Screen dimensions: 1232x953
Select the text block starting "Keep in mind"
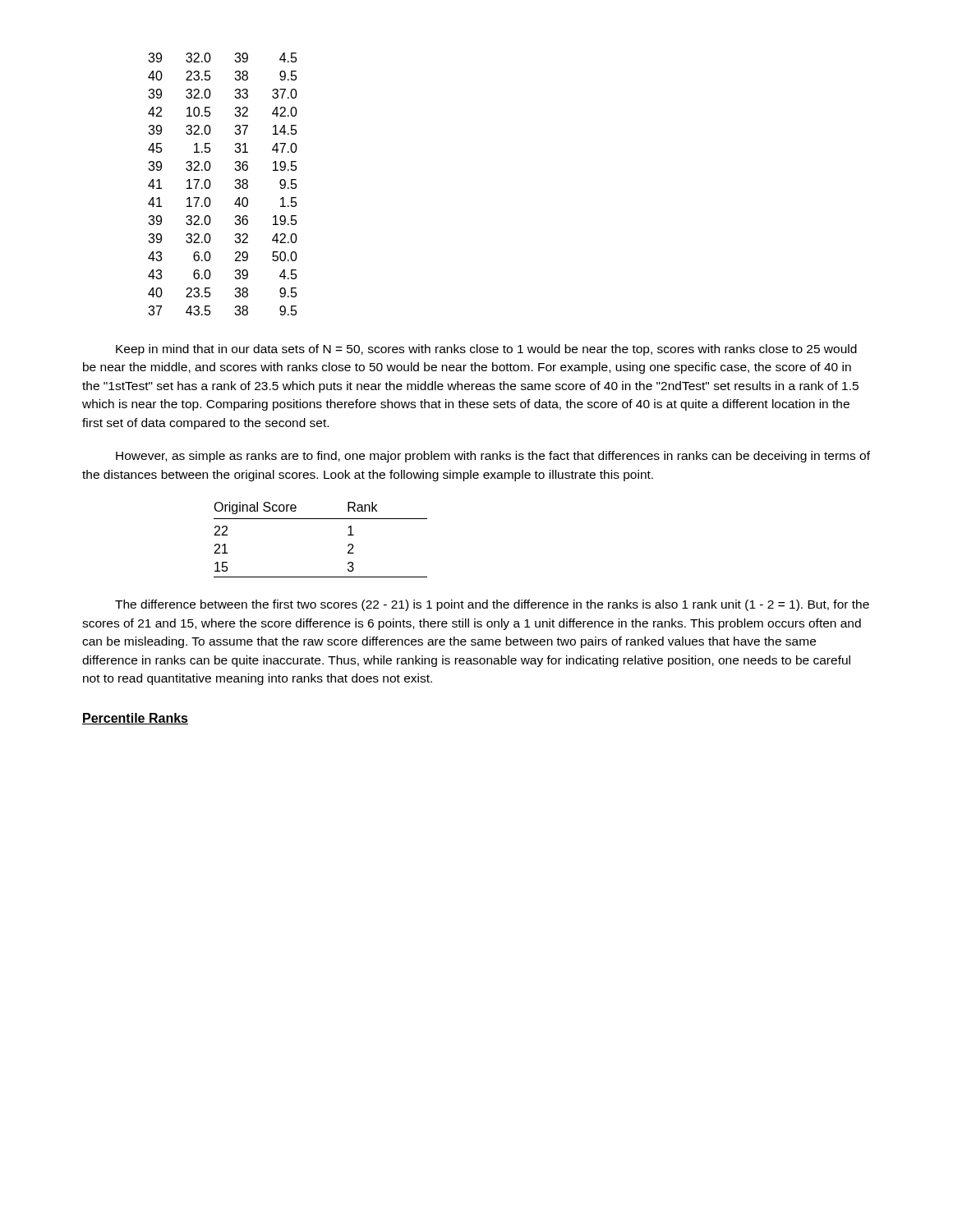point(471,386)
